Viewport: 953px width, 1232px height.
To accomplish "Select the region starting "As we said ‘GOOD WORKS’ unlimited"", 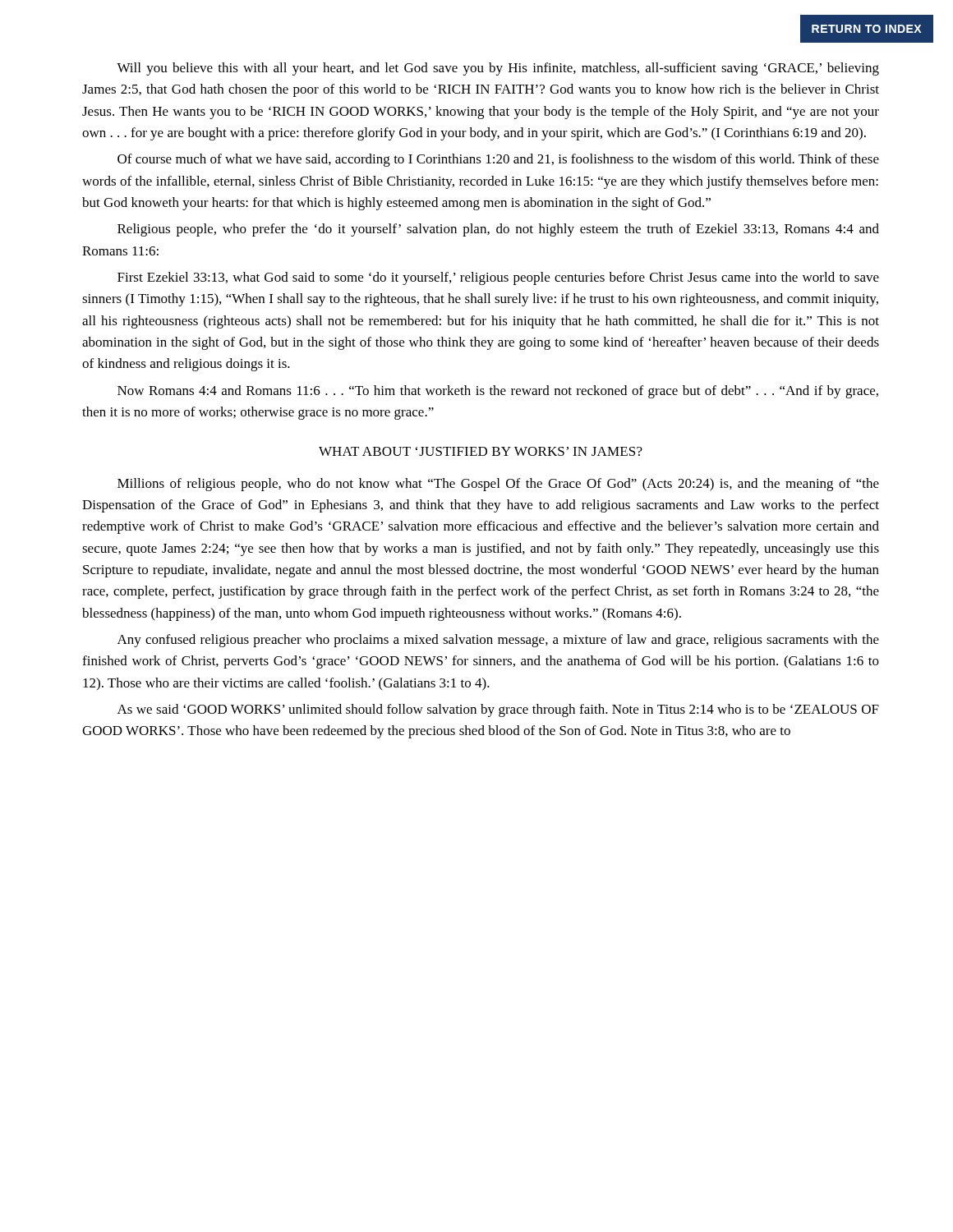I will click(x=481, y=720).
